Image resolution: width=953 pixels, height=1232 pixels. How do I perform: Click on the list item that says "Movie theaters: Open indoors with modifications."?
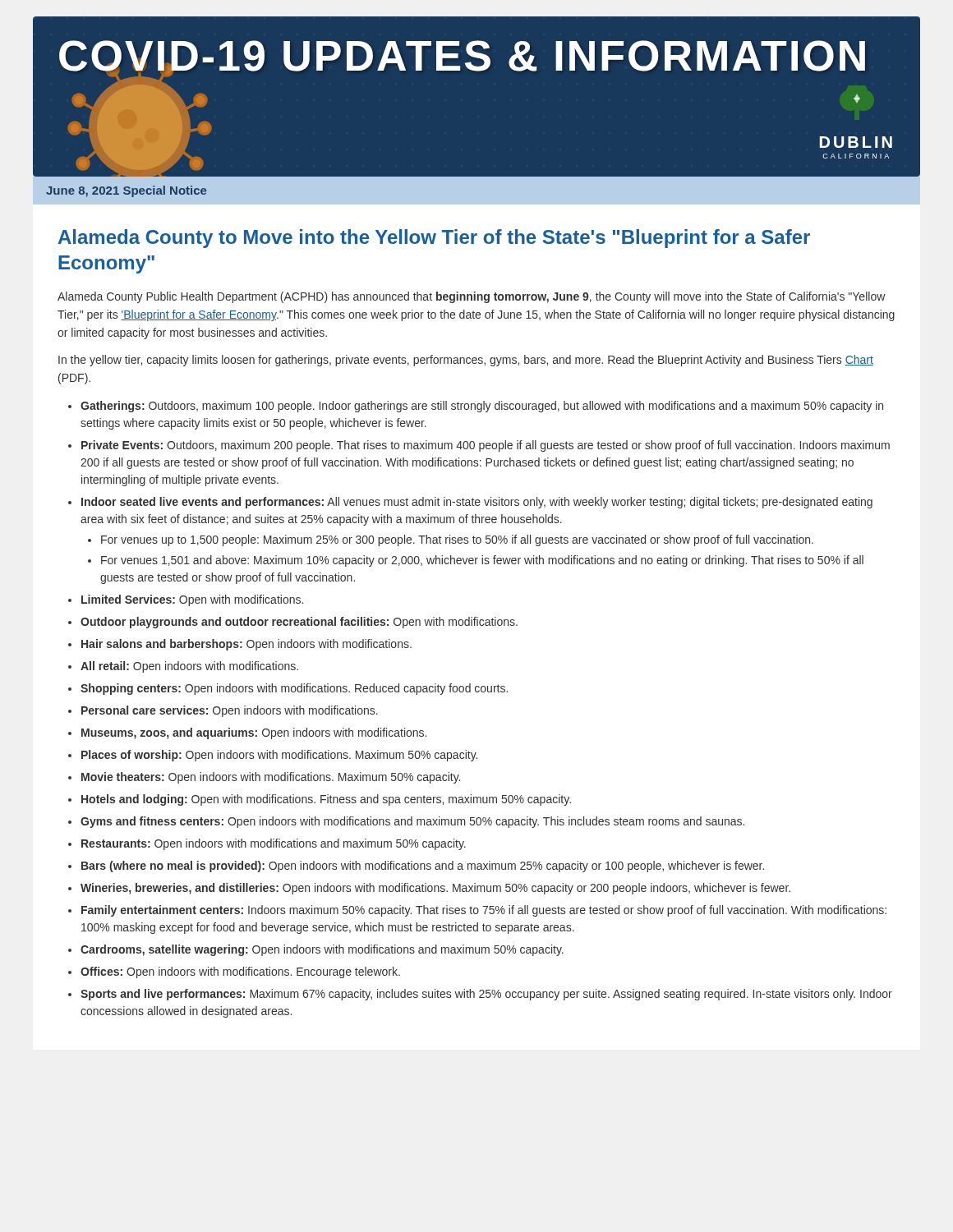click(x=271, y=777)
